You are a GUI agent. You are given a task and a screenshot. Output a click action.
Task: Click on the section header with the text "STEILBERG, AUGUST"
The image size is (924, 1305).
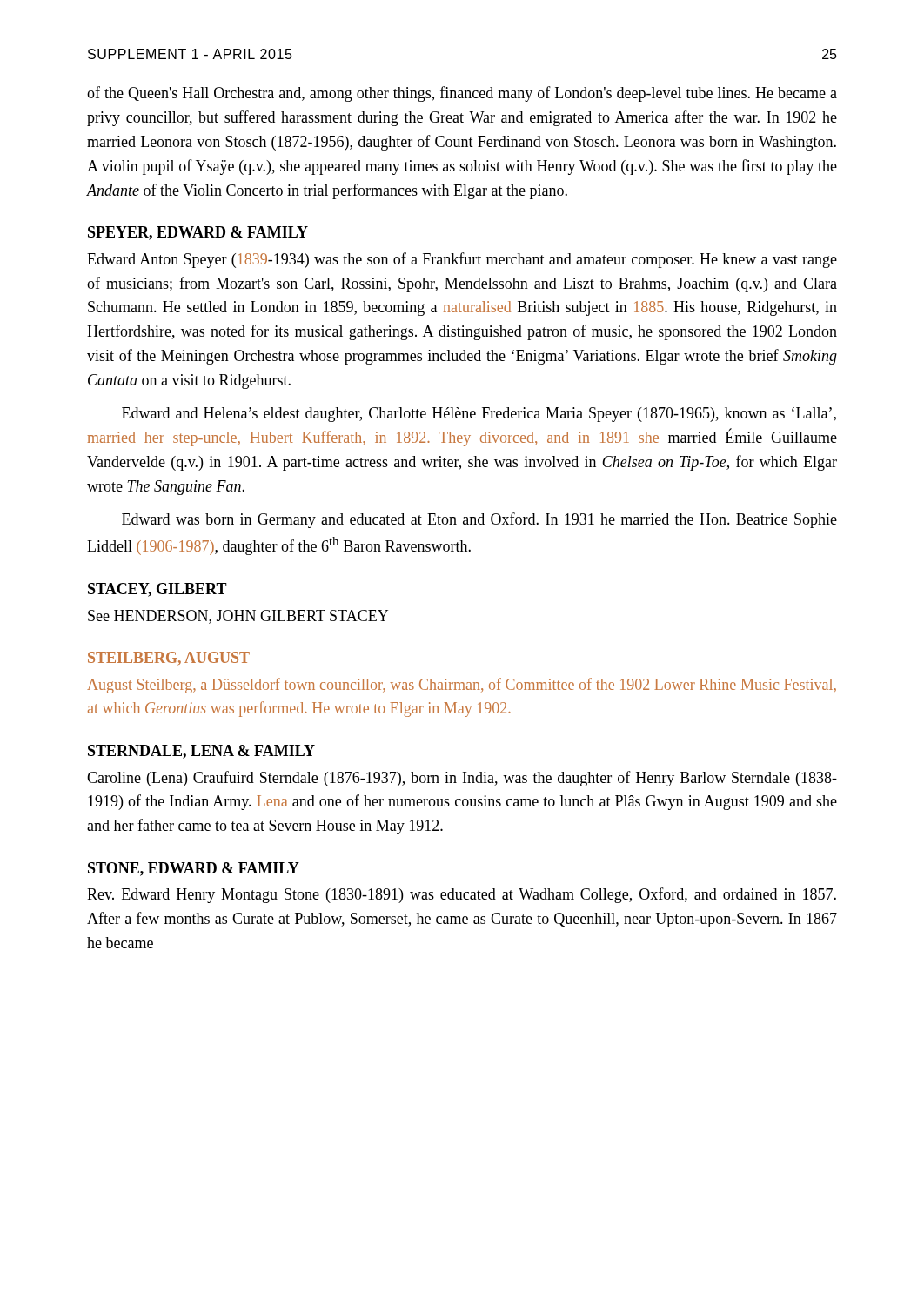pyautogui.click(x=168, y=658)
